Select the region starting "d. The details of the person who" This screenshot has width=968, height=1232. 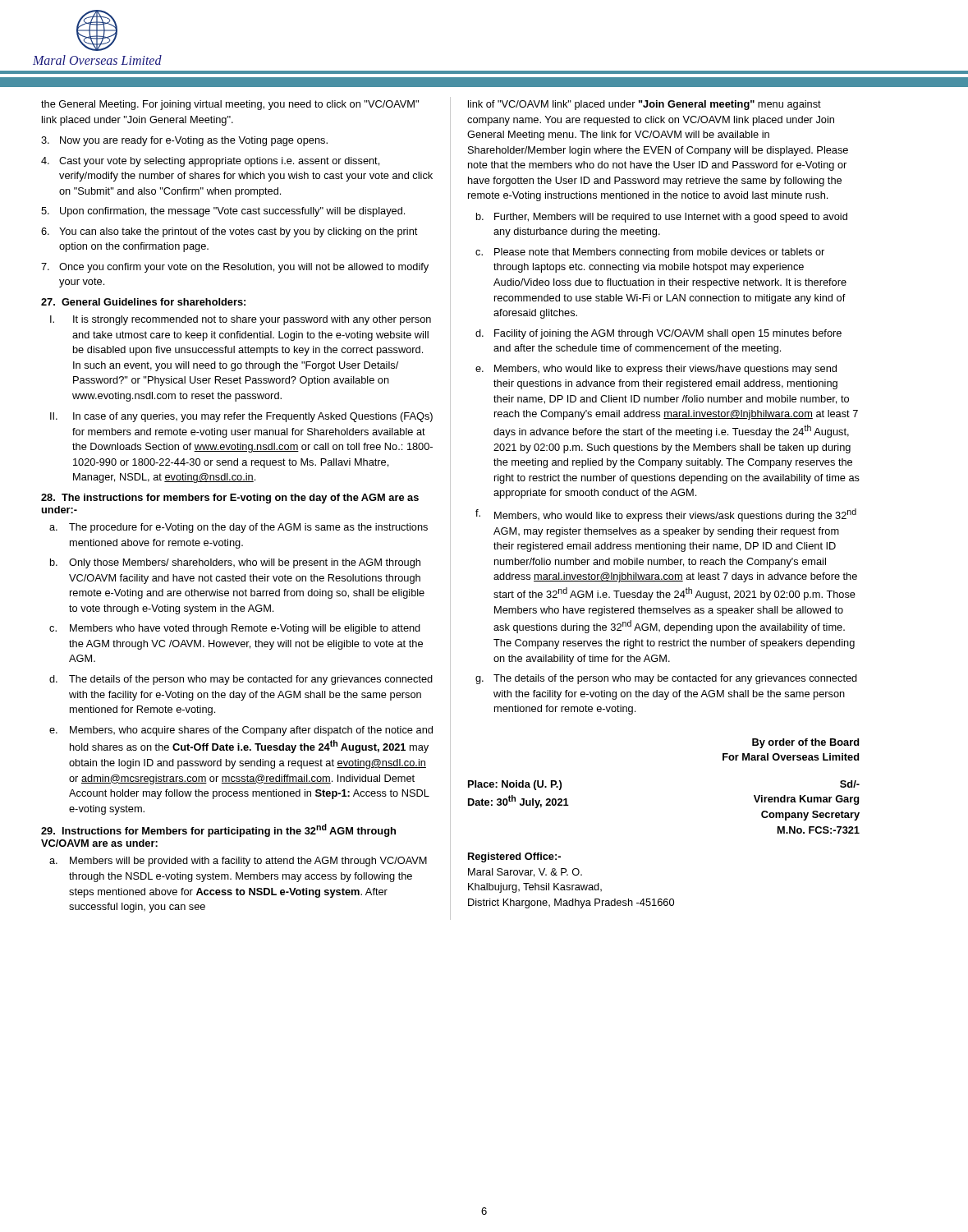click(241, 695)
